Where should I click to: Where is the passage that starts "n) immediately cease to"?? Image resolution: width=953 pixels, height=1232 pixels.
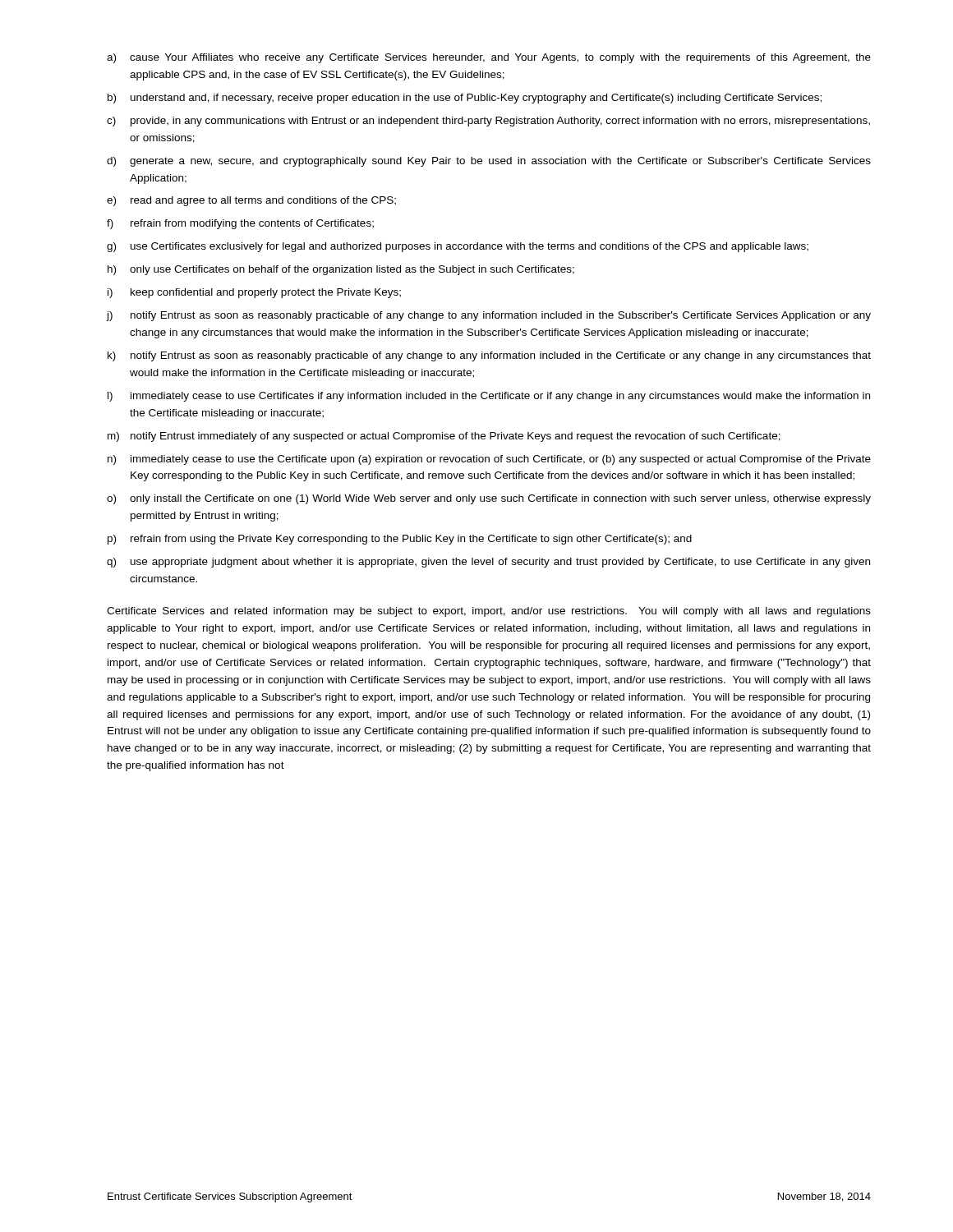pyautogui.click(x=489, y=468)
